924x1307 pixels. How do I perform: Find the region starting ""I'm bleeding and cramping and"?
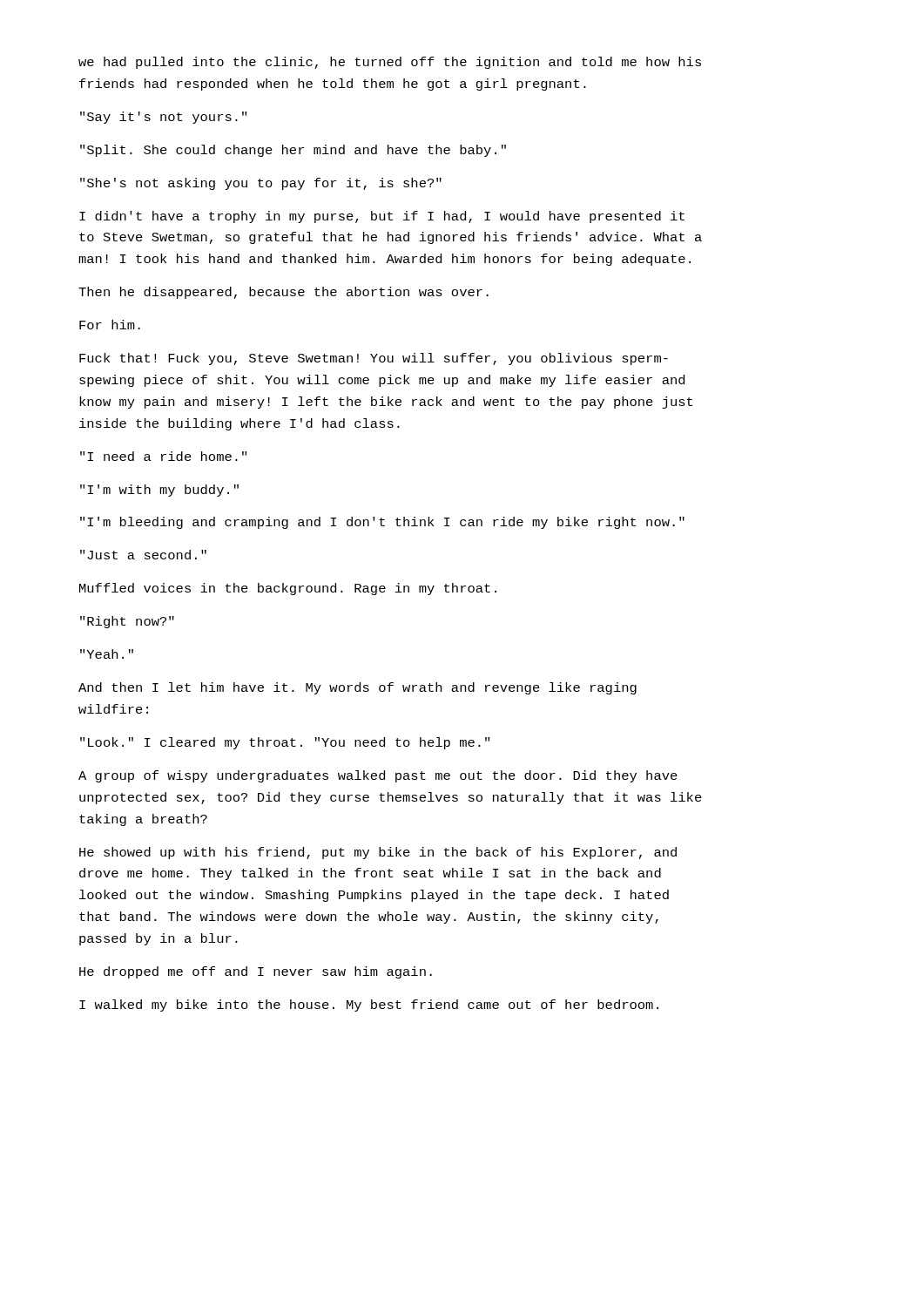click(x=382, y=523)
